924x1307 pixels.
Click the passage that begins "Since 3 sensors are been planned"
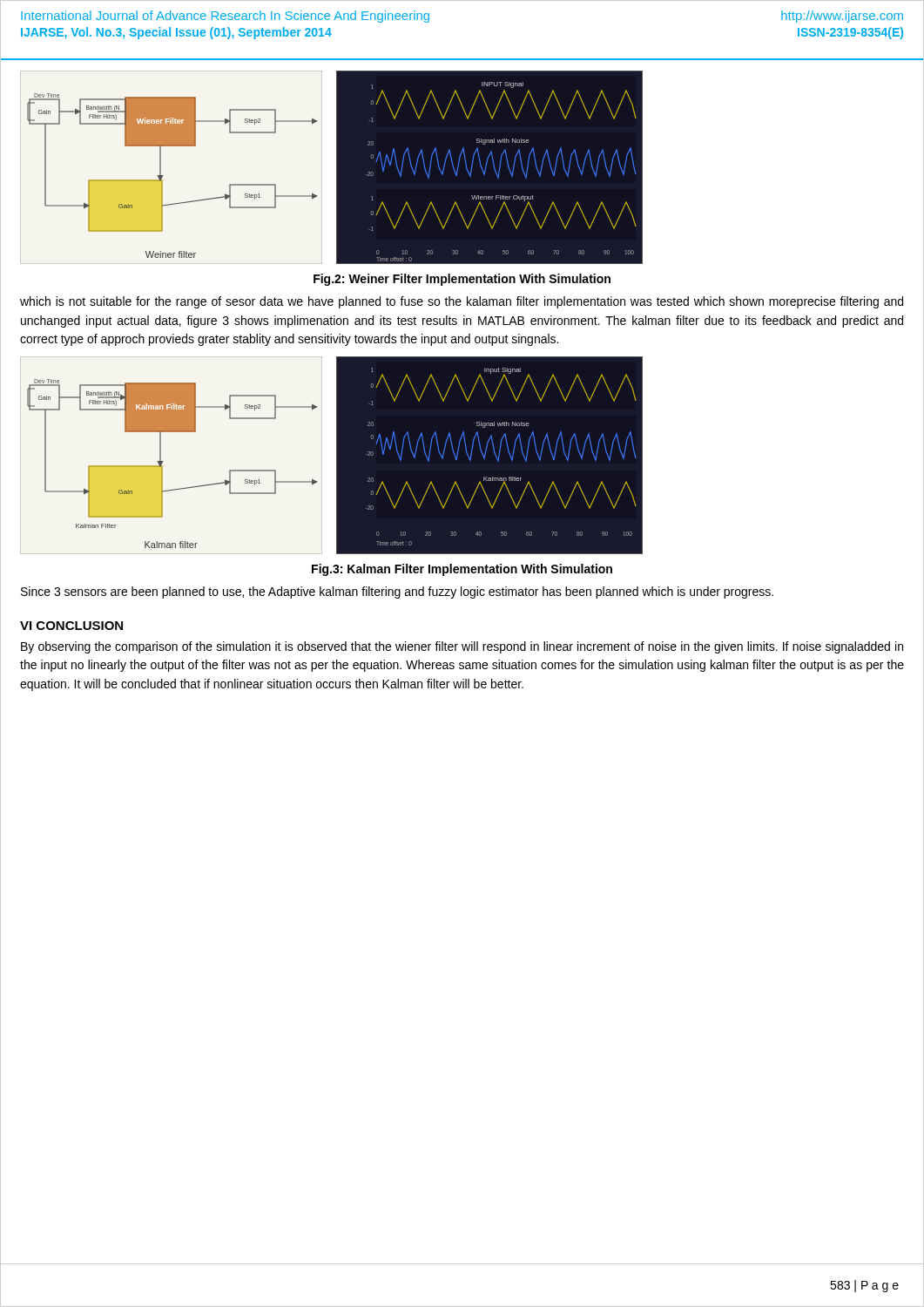click(397, 592)
